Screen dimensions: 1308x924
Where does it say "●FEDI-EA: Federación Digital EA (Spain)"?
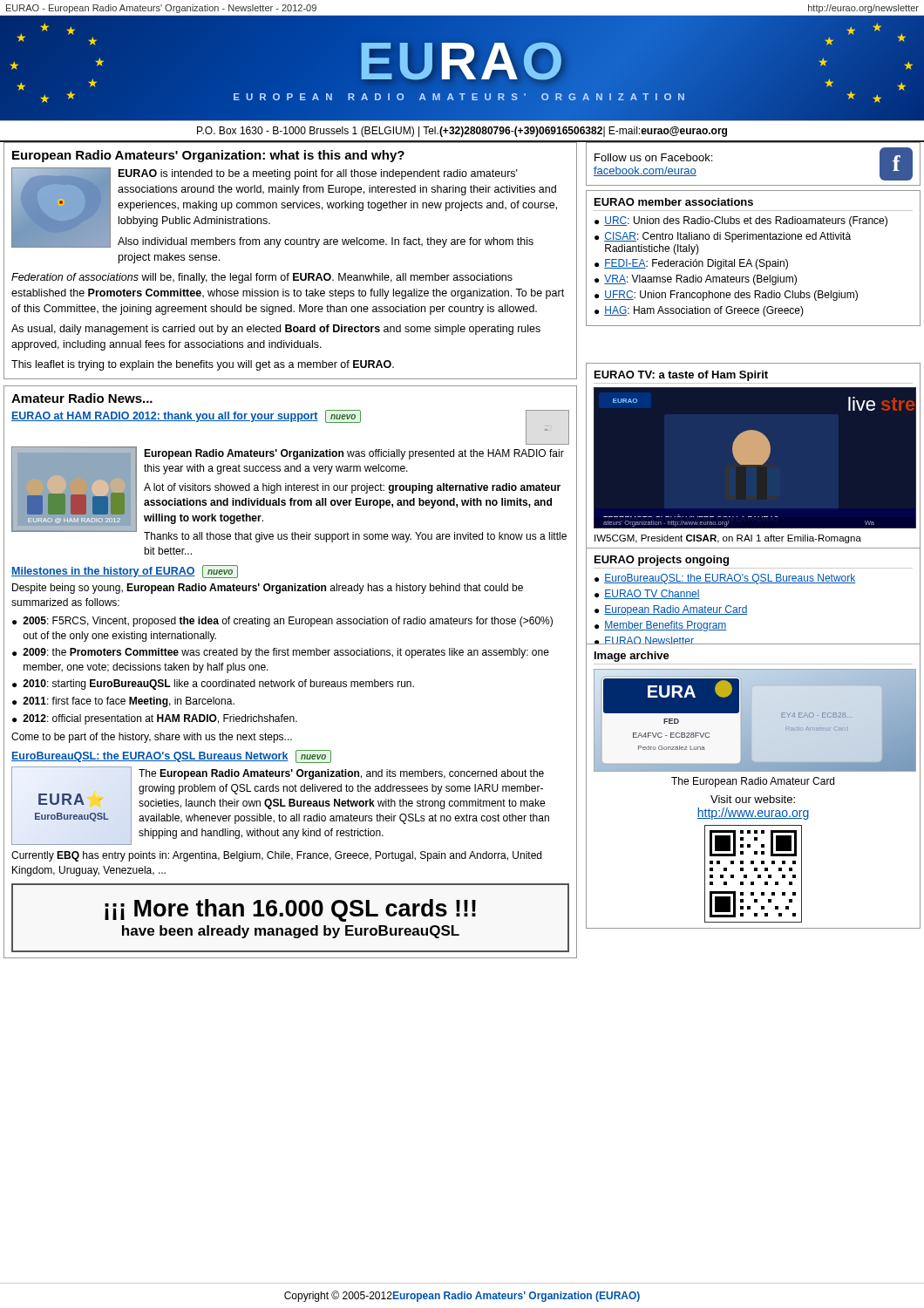click(691, 264)
